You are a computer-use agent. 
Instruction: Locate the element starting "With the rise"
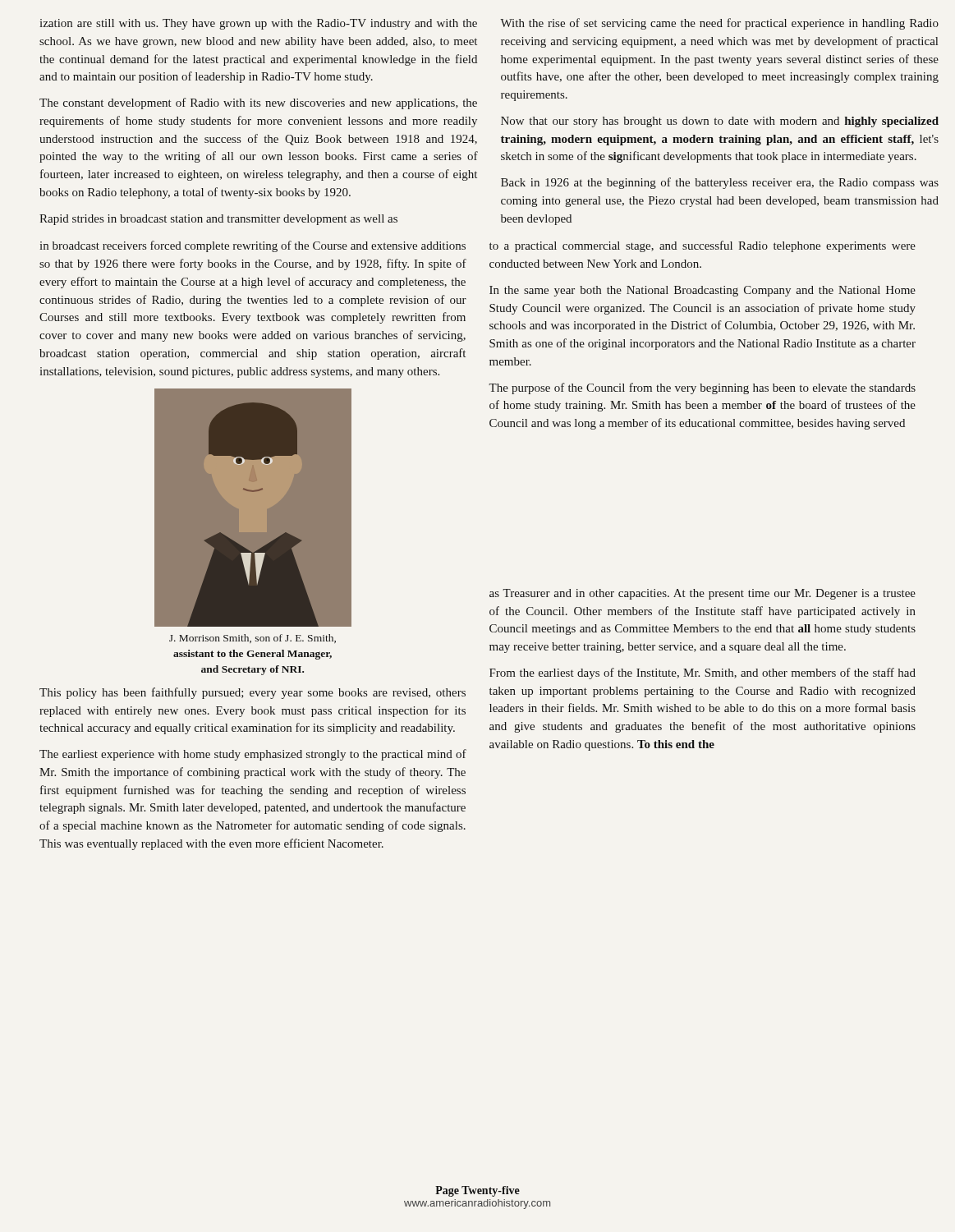coord(720,59)
